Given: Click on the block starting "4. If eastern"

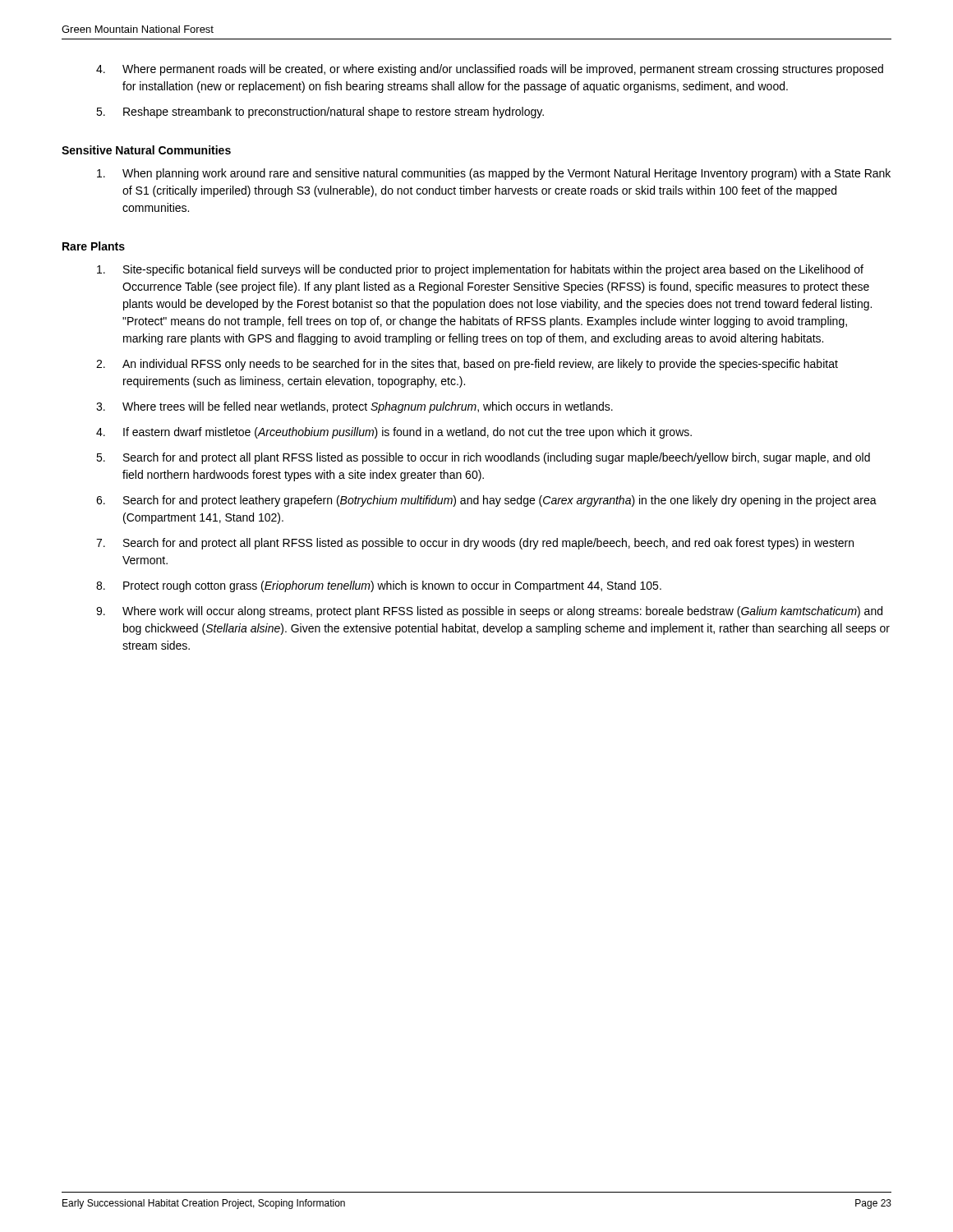Looking at the screenshot, I should [494, 432].
